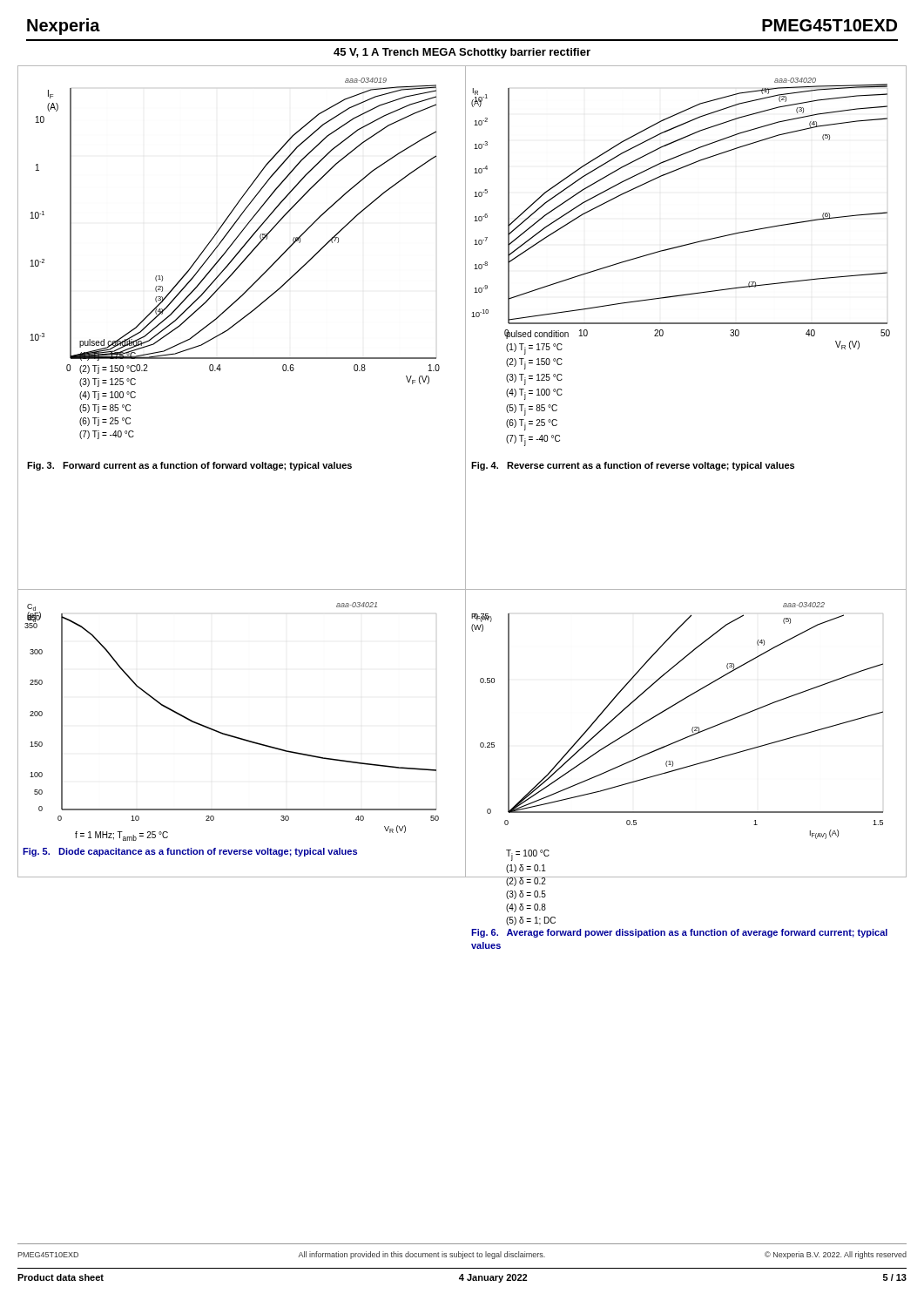Viewport: 924px width, 1307px height.
Task: Point to the block starting "Fig. 3. Forward current as a function"
Action: coord(190,465)
